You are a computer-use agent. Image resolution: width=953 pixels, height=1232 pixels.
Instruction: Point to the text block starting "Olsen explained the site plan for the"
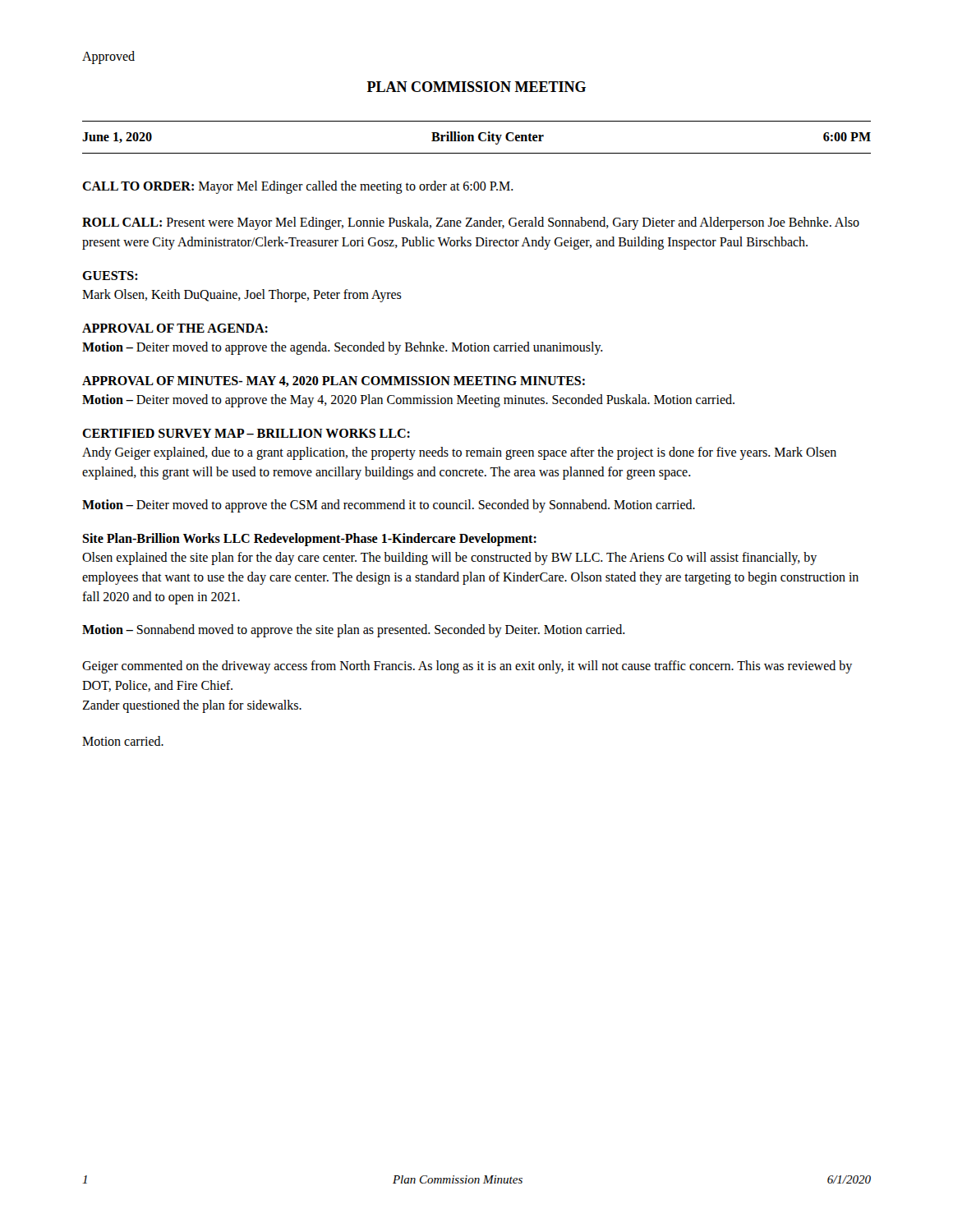(470, 577)
